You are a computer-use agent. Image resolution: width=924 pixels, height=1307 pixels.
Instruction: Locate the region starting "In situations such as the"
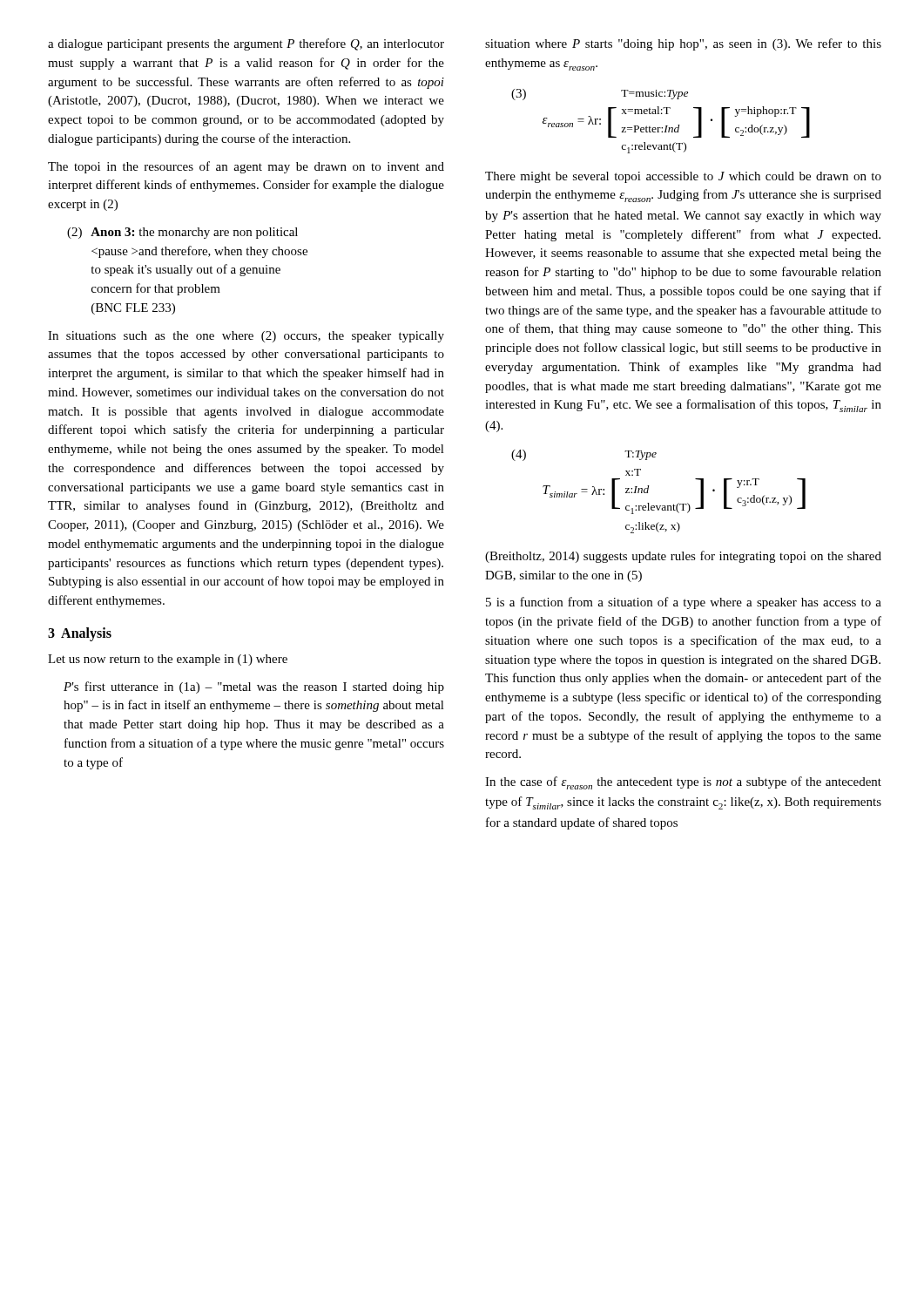[246, 468]
